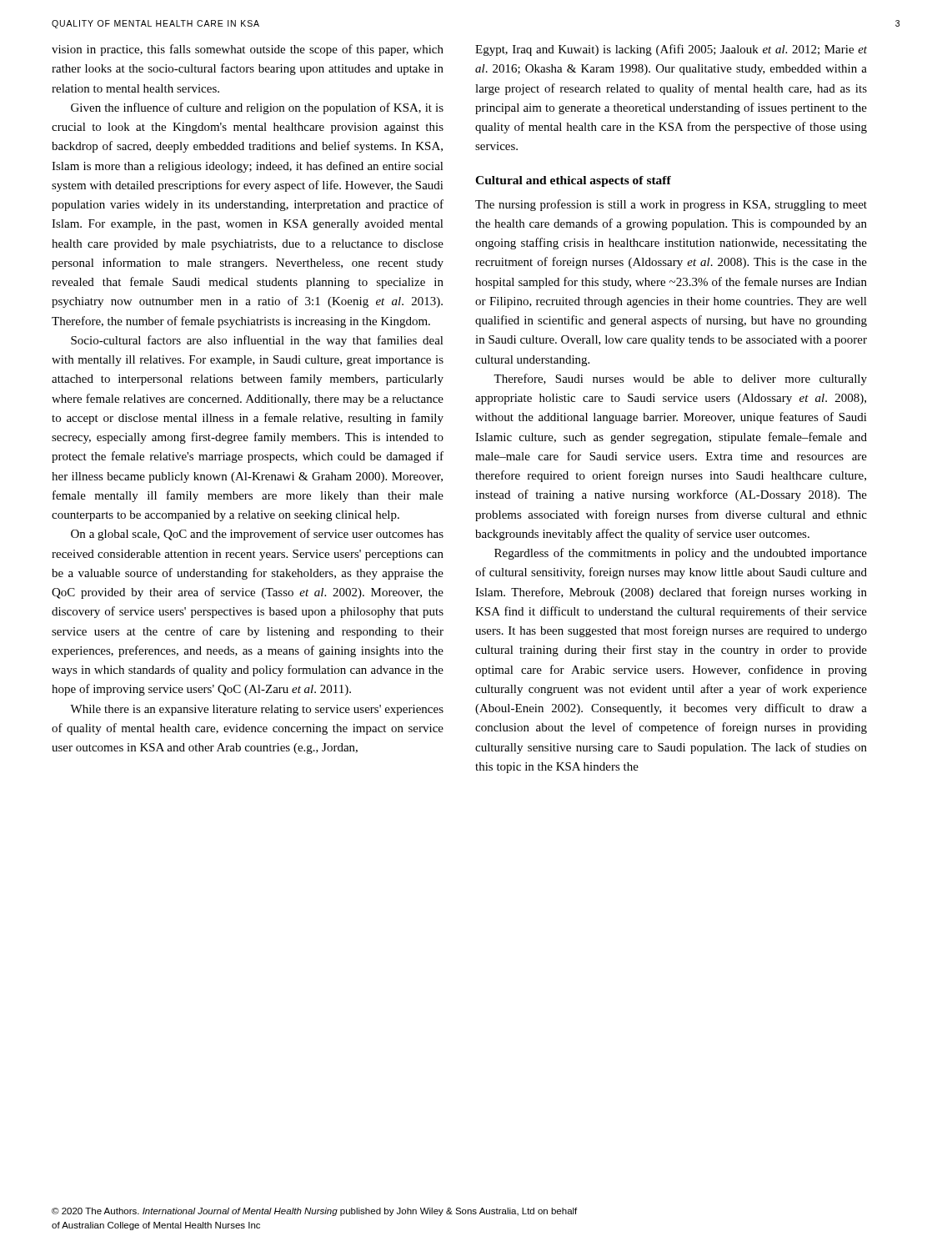Find the passage starting "On a global scale, QoC and the improvement"
The height and width of the screenshot is (1251, 952).
248,612
